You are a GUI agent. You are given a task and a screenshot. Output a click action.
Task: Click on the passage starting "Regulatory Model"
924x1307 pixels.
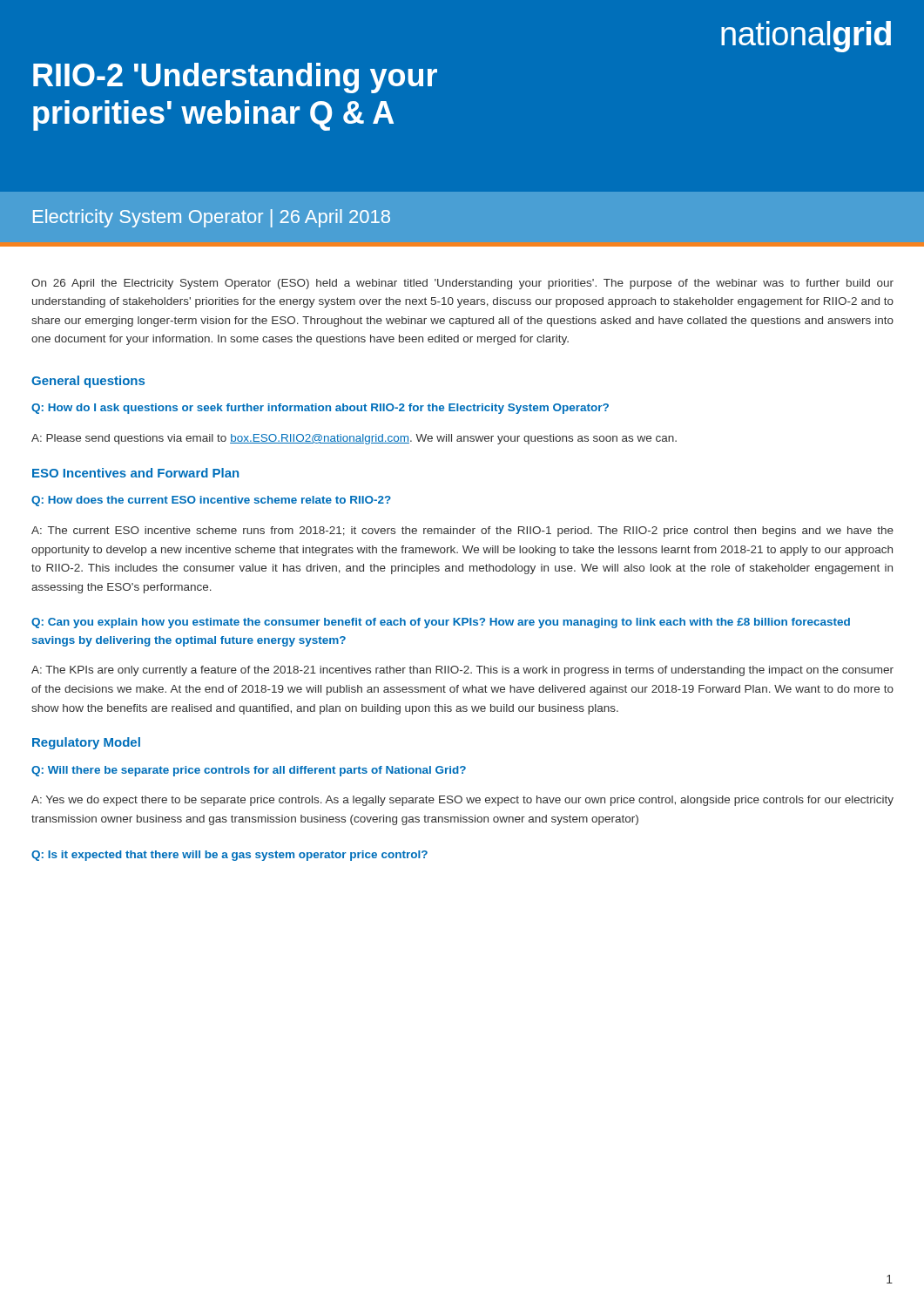tap(86, 743)
